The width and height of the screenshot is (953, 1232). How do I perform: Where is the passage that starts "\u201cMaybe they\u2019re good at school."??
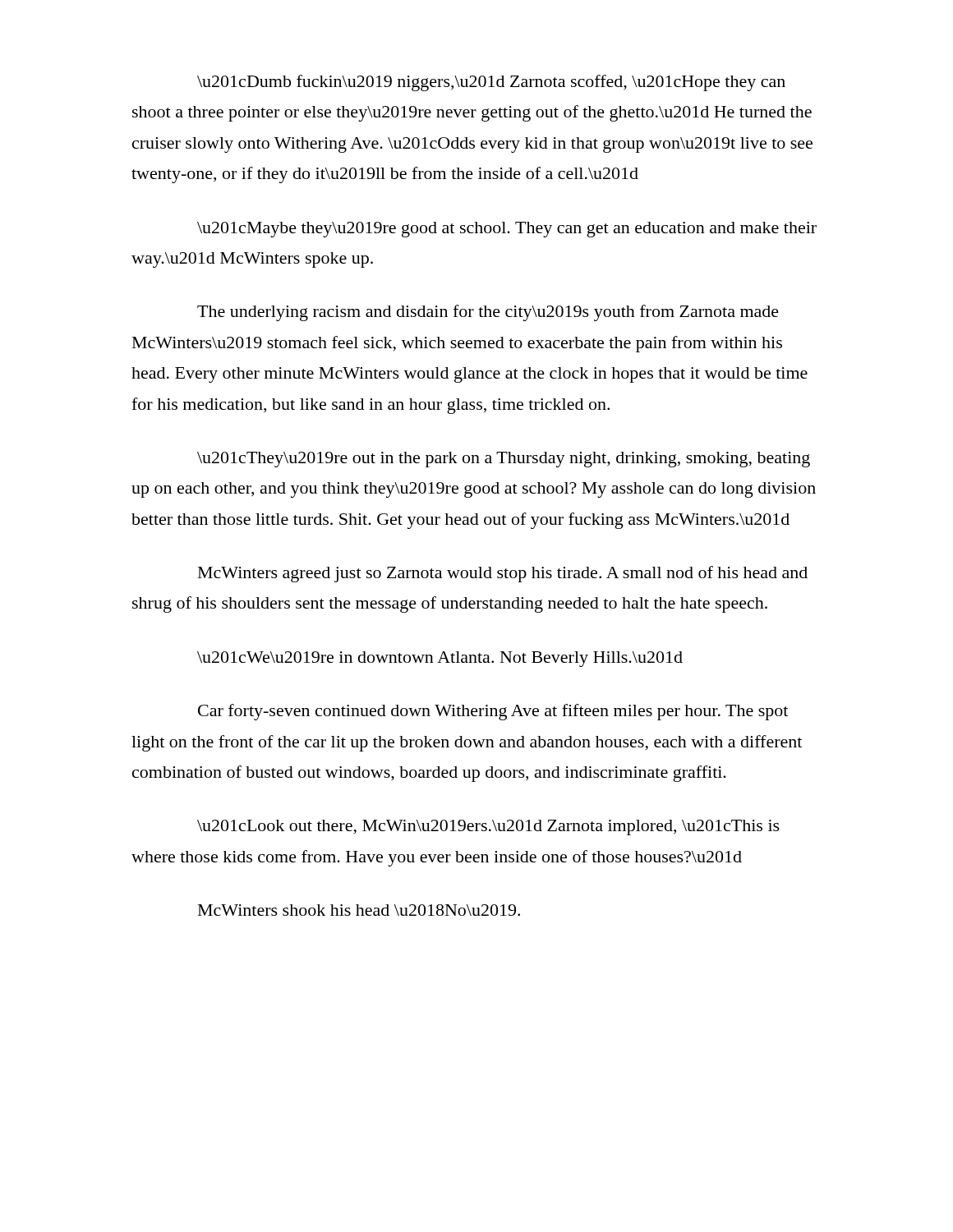pos(476,242)
